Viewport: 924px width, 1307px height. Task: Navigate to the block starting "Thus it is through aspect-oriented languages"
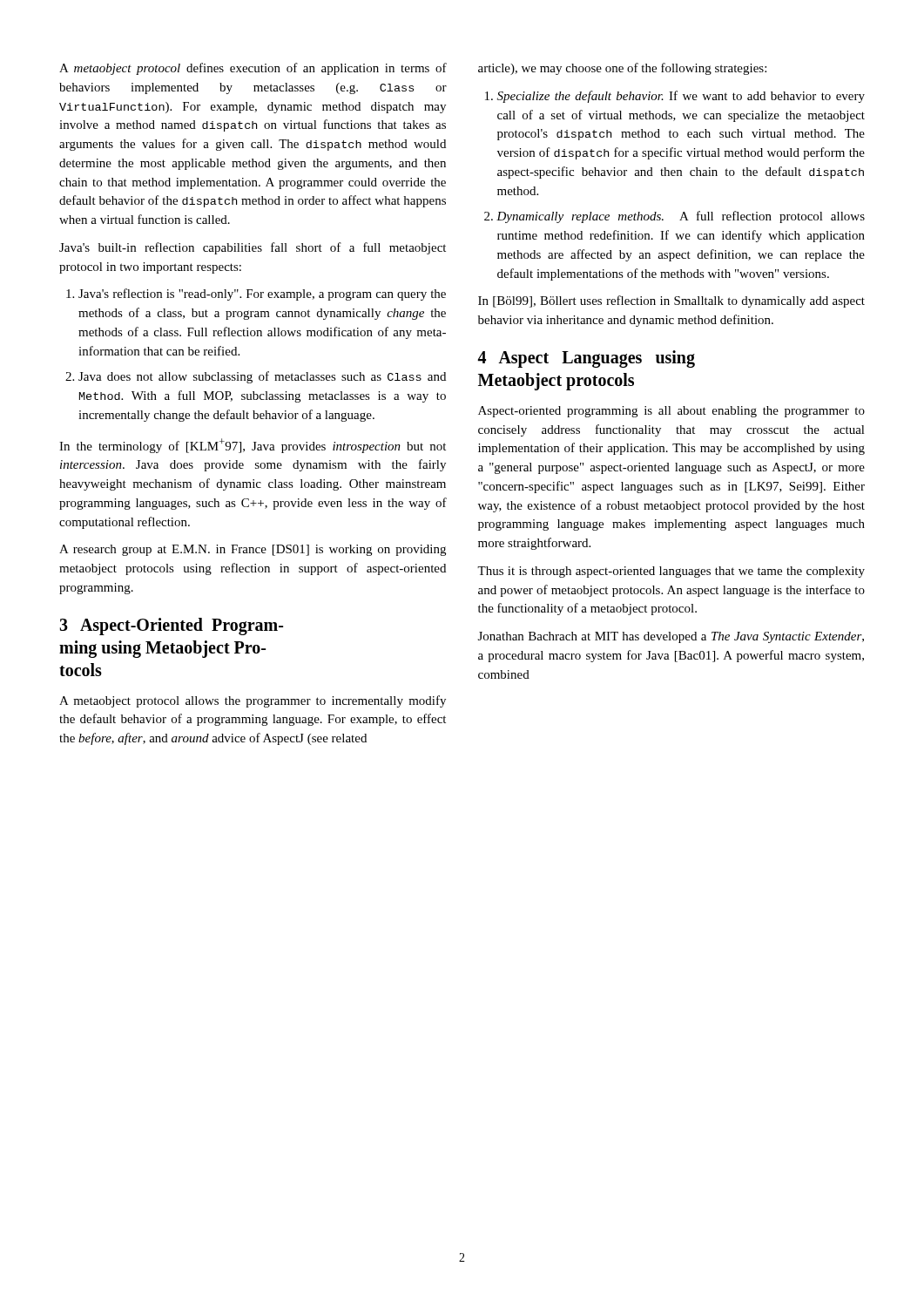pyautogui.click(x=671, y=590)
